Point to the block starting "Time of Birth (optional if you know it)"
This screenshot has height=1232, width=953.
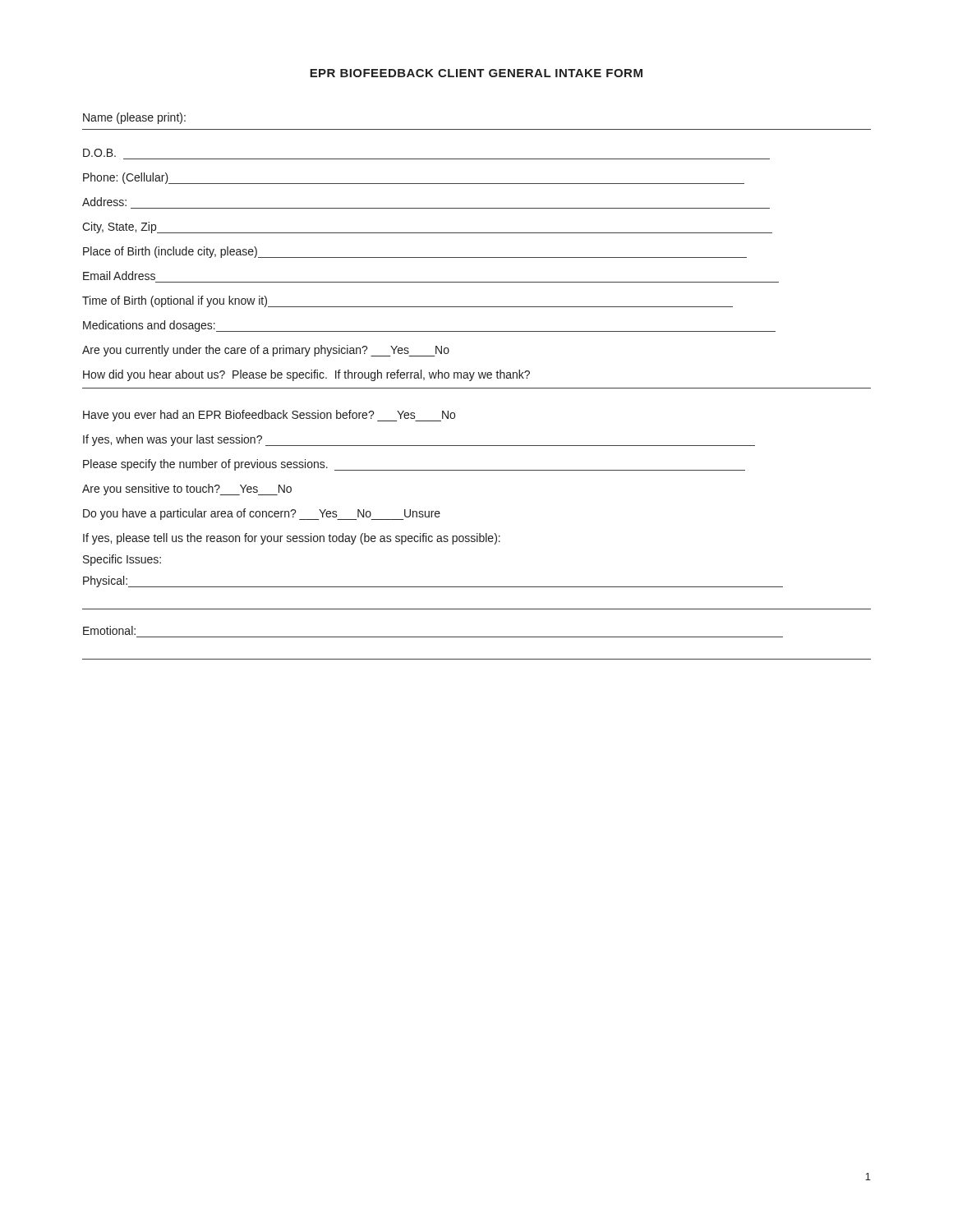[x=408, y=301]
